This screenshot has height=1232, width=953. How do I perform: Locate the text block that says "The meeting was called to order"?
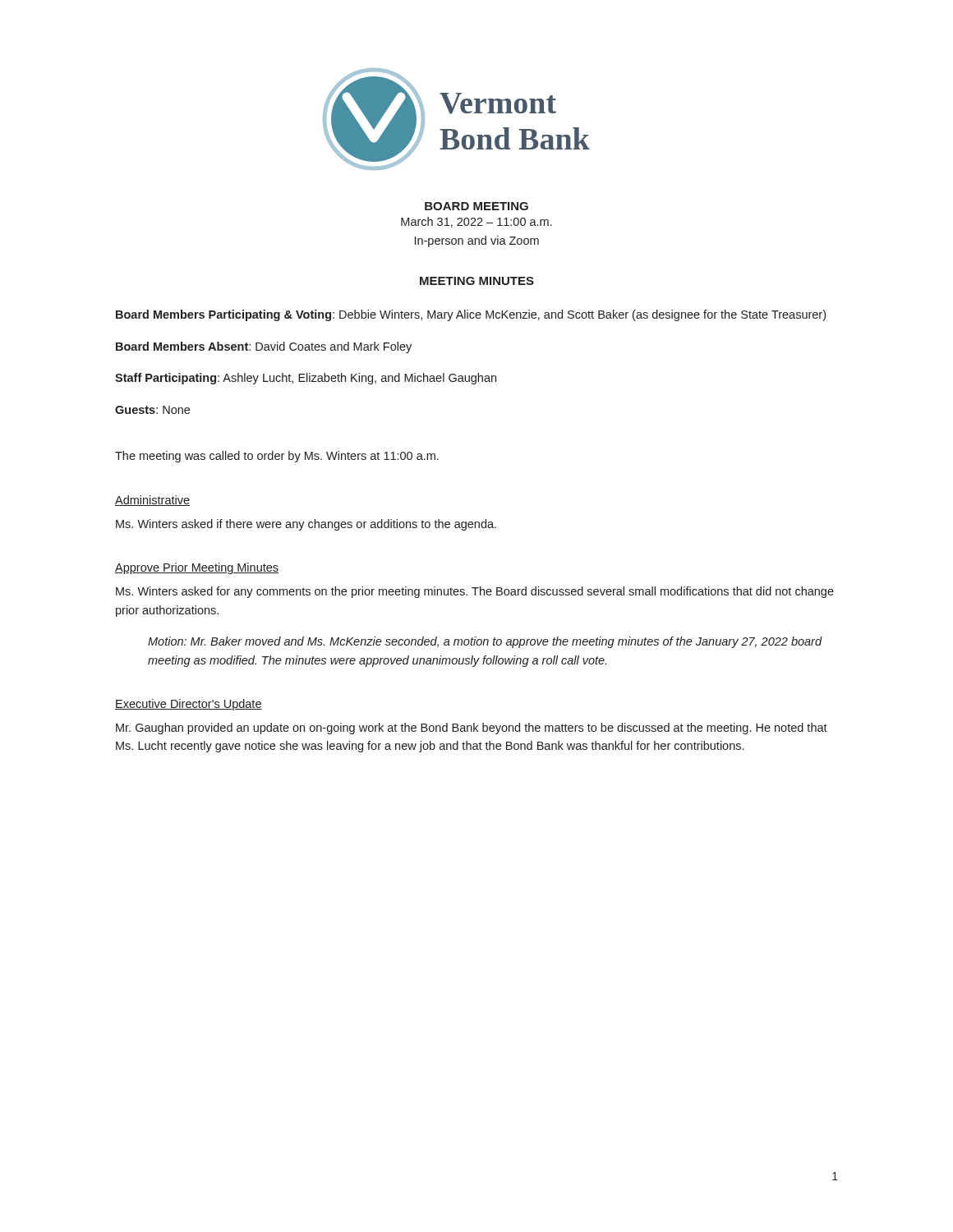[277, 456]
